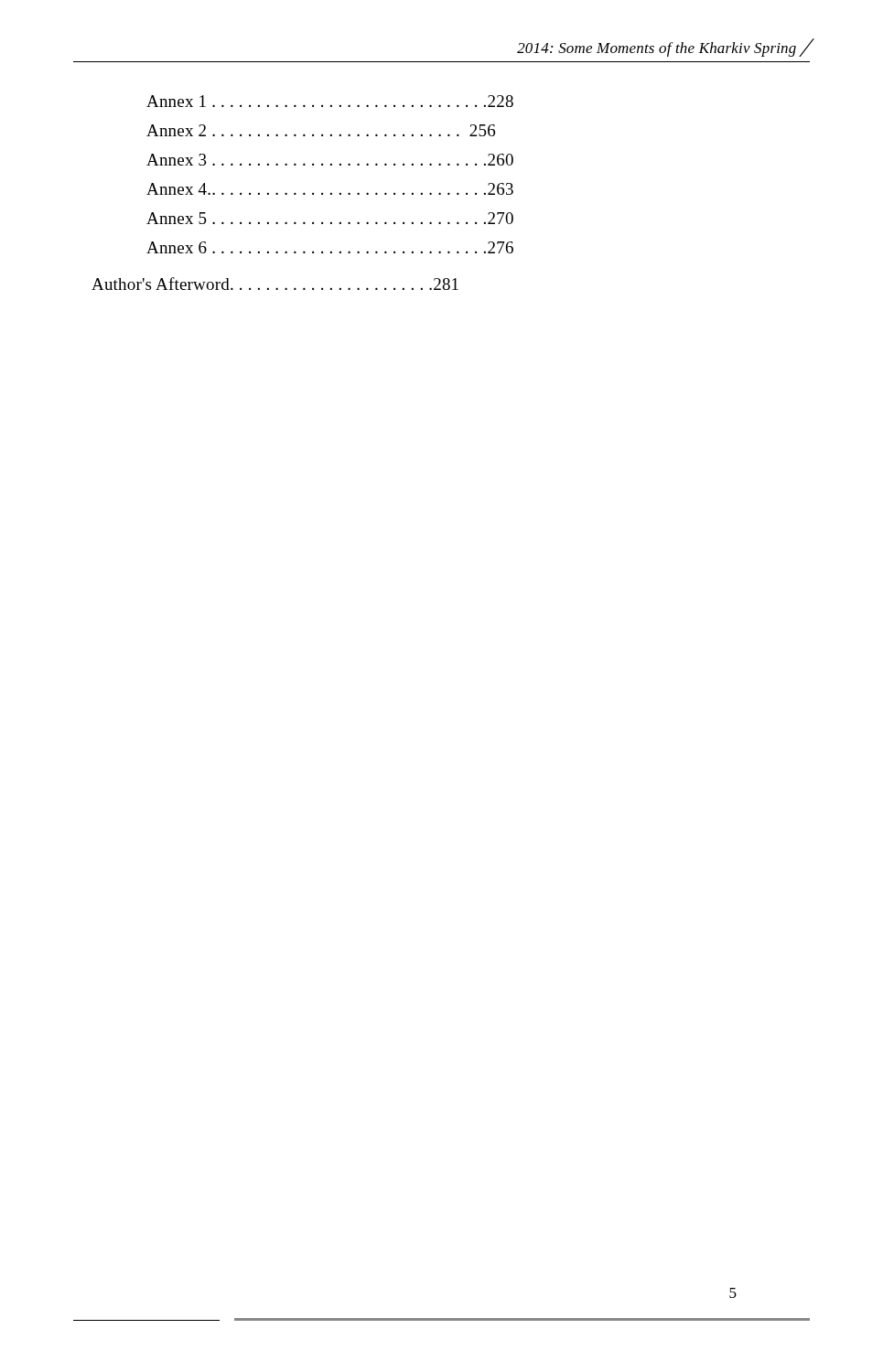This screenshot has height=1372, width=883.
Task: Point to the text block starting "Annex 3 . . . . . ."
Action: pos(330,160)
